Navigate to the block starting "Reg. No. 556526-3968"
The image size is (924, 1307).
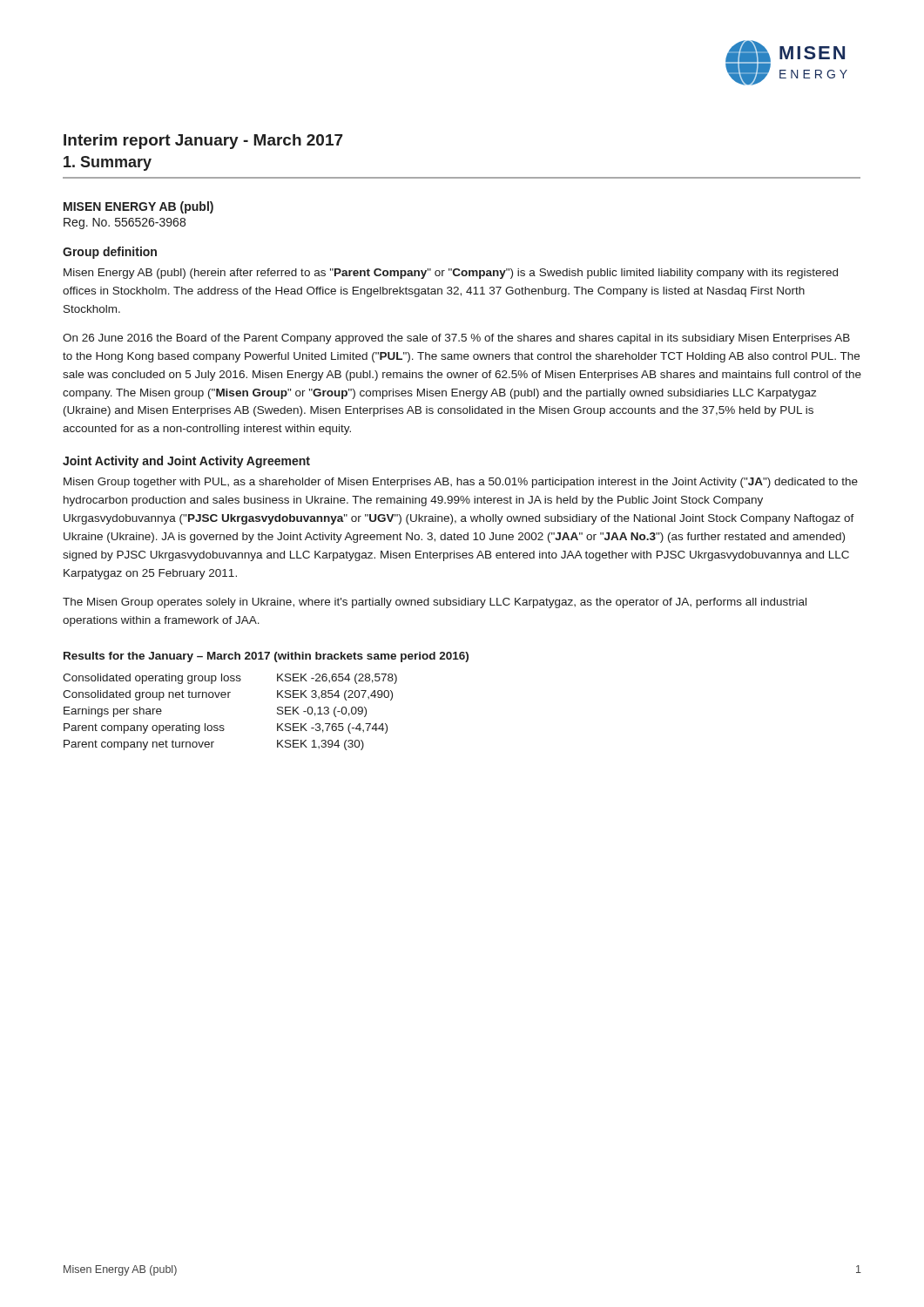(x=124, y=222)
